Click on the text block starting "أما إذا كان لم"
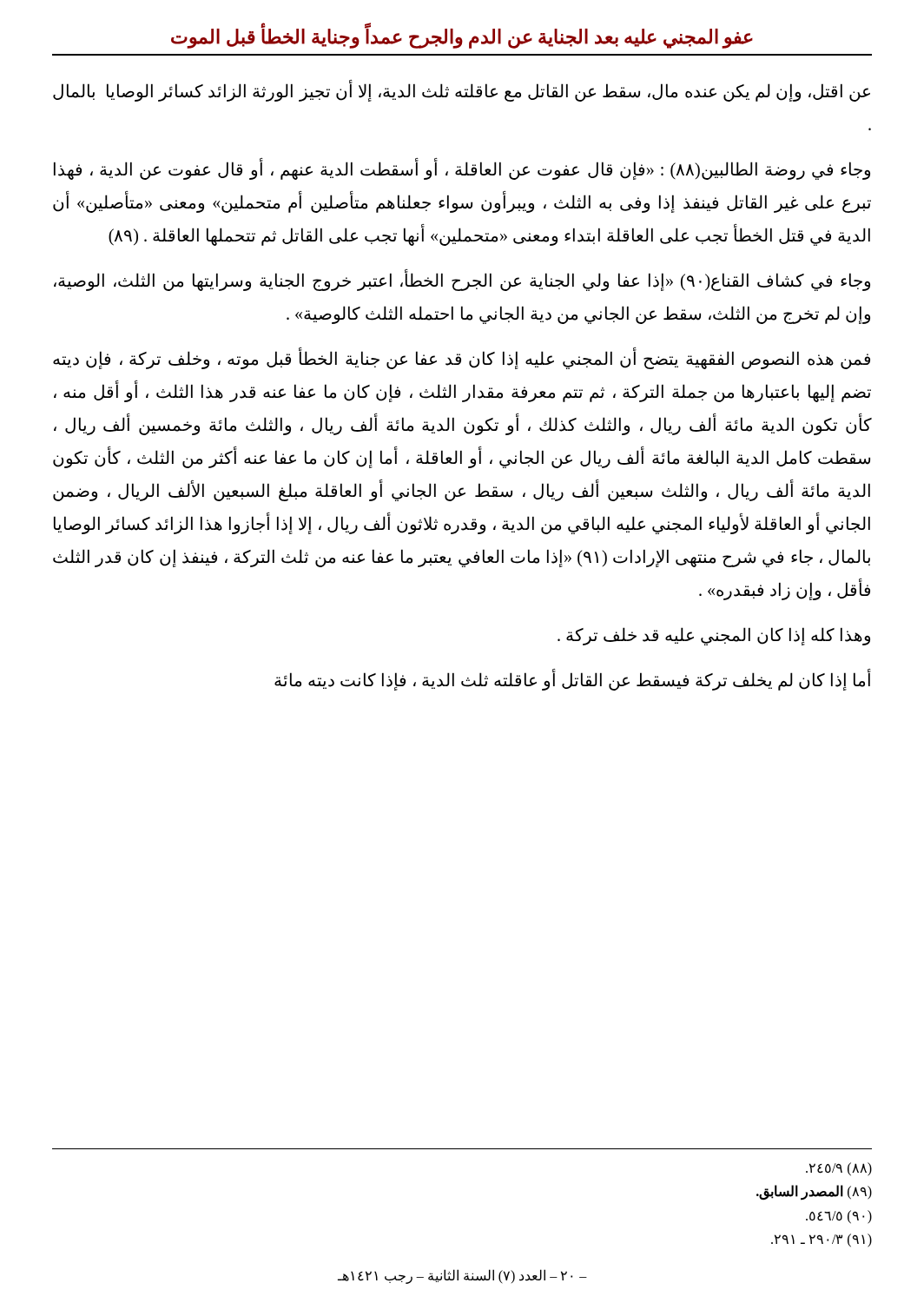The height and width of the screenshot is (1303, 924). click(x=573, y=680)
